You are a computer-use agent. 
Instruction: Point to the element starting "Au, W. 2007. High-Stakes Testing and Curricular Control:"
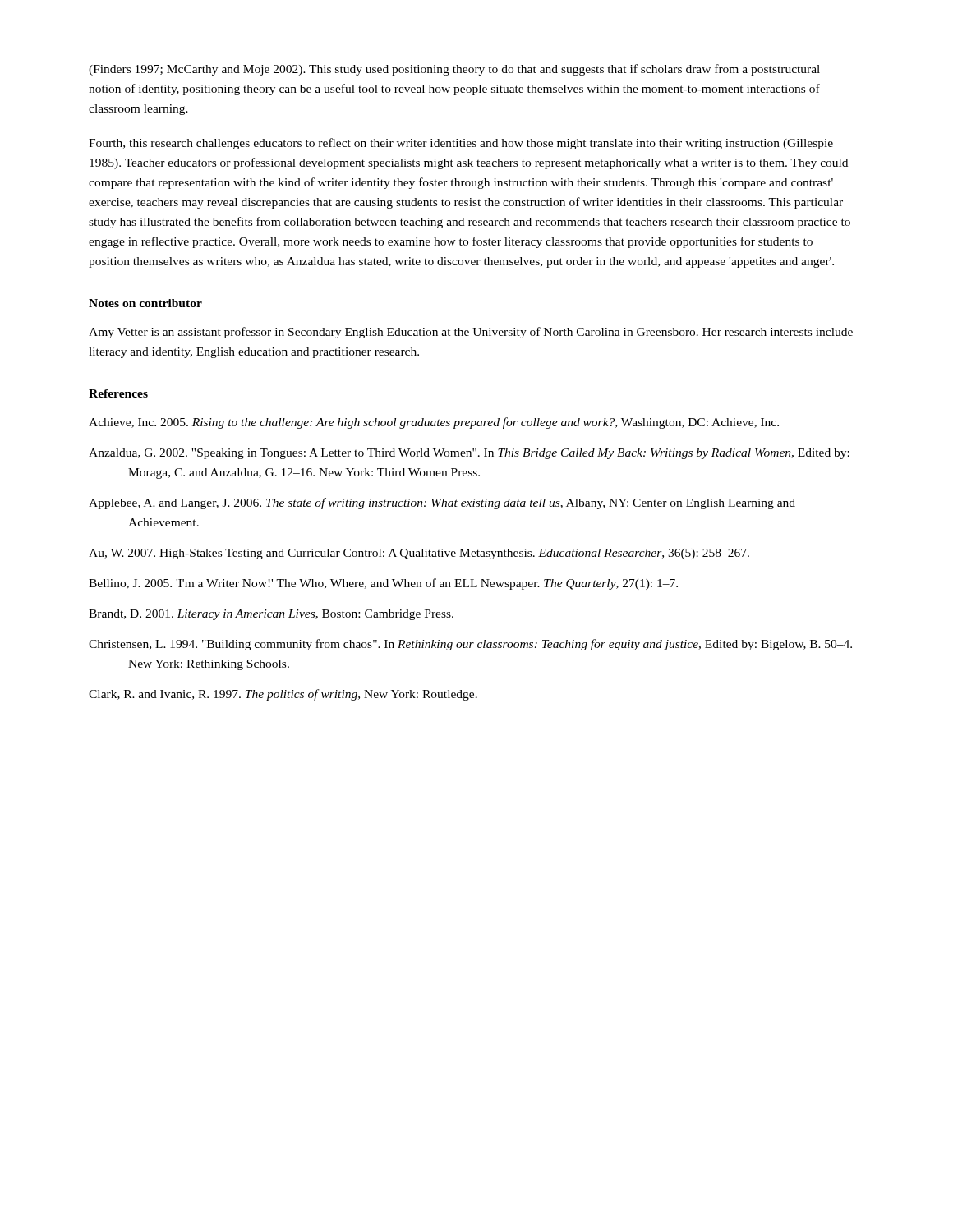419,552
